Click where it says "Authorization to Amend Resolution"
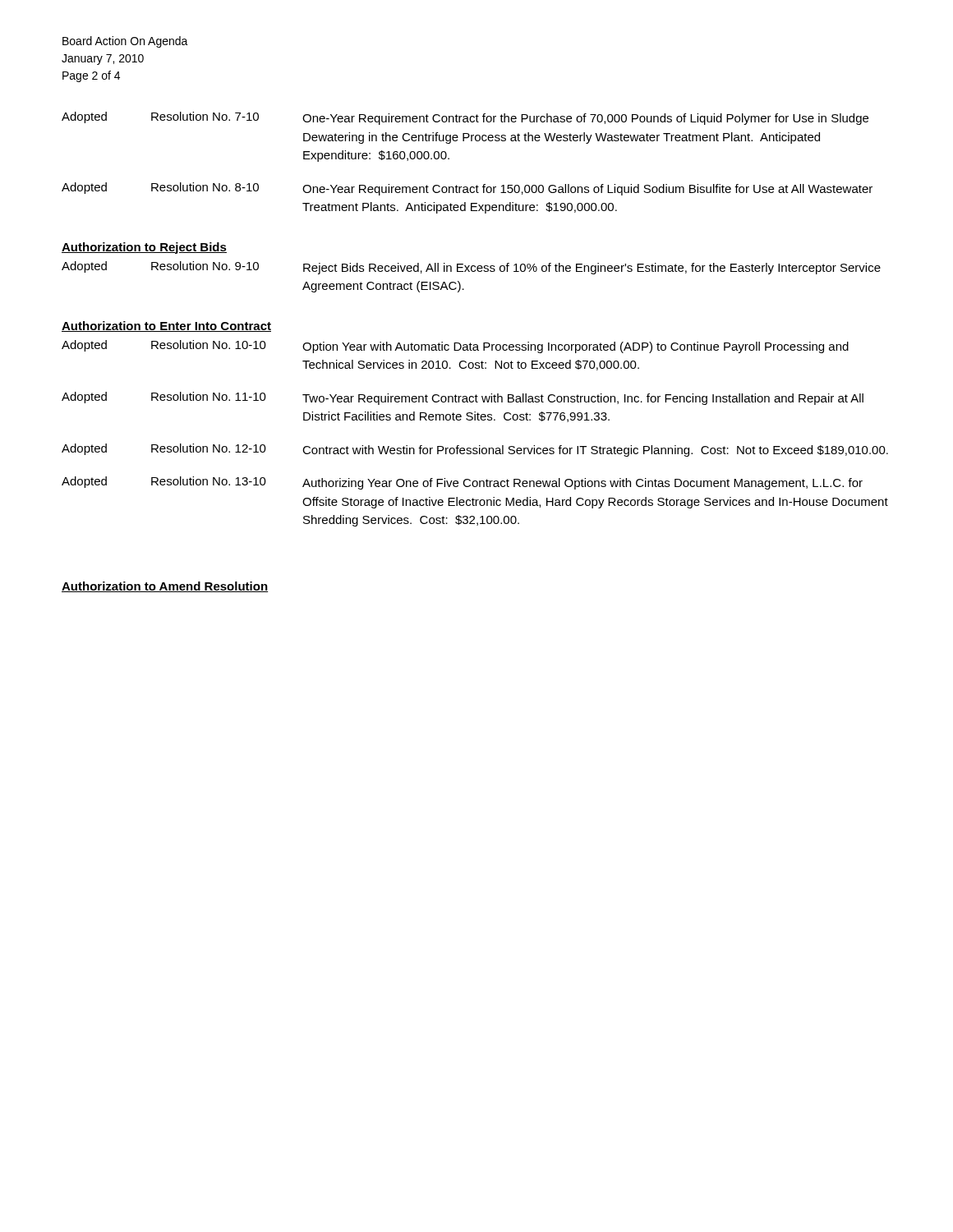 (x=165, y=586)
